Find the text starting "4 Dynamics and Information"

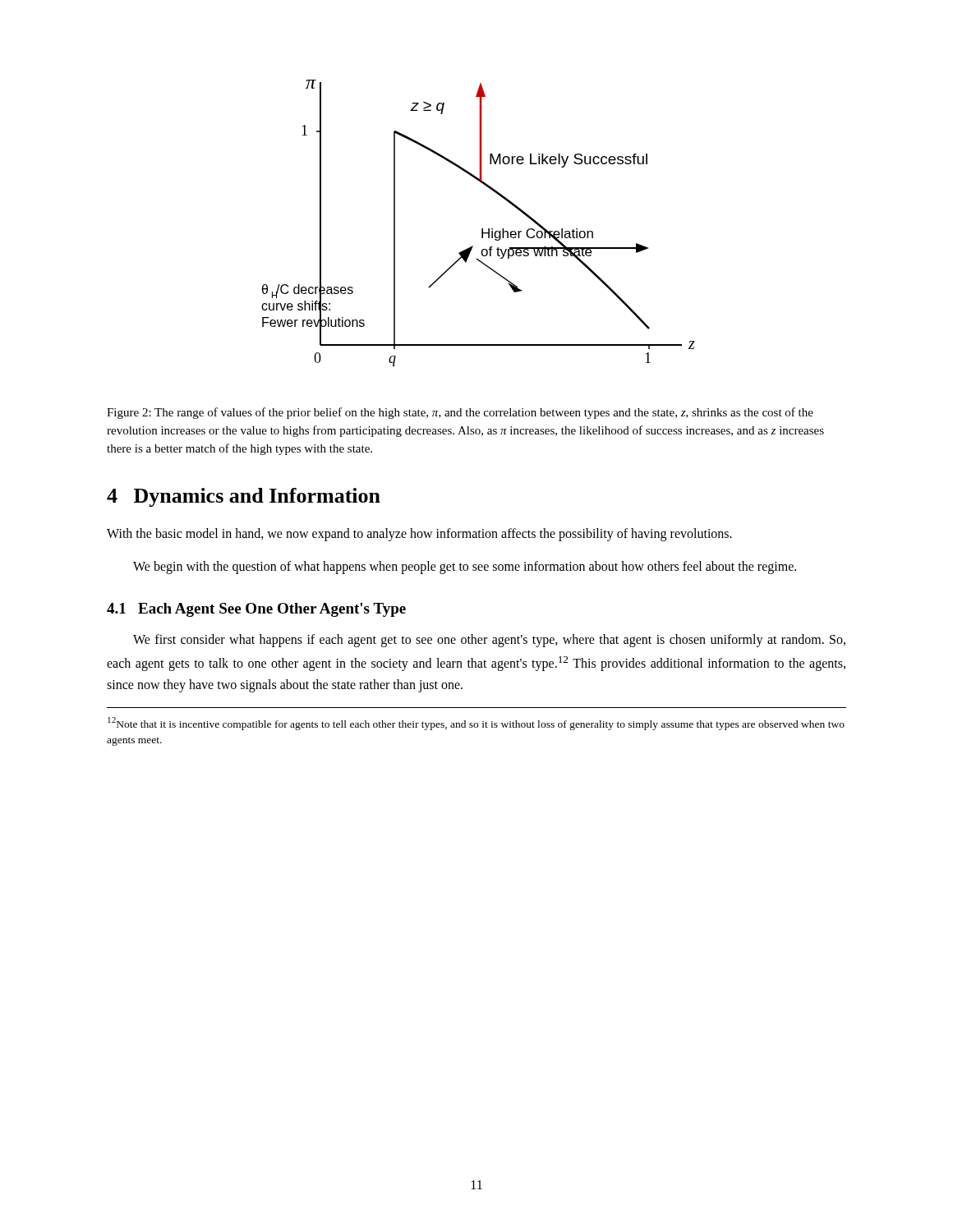244,496
